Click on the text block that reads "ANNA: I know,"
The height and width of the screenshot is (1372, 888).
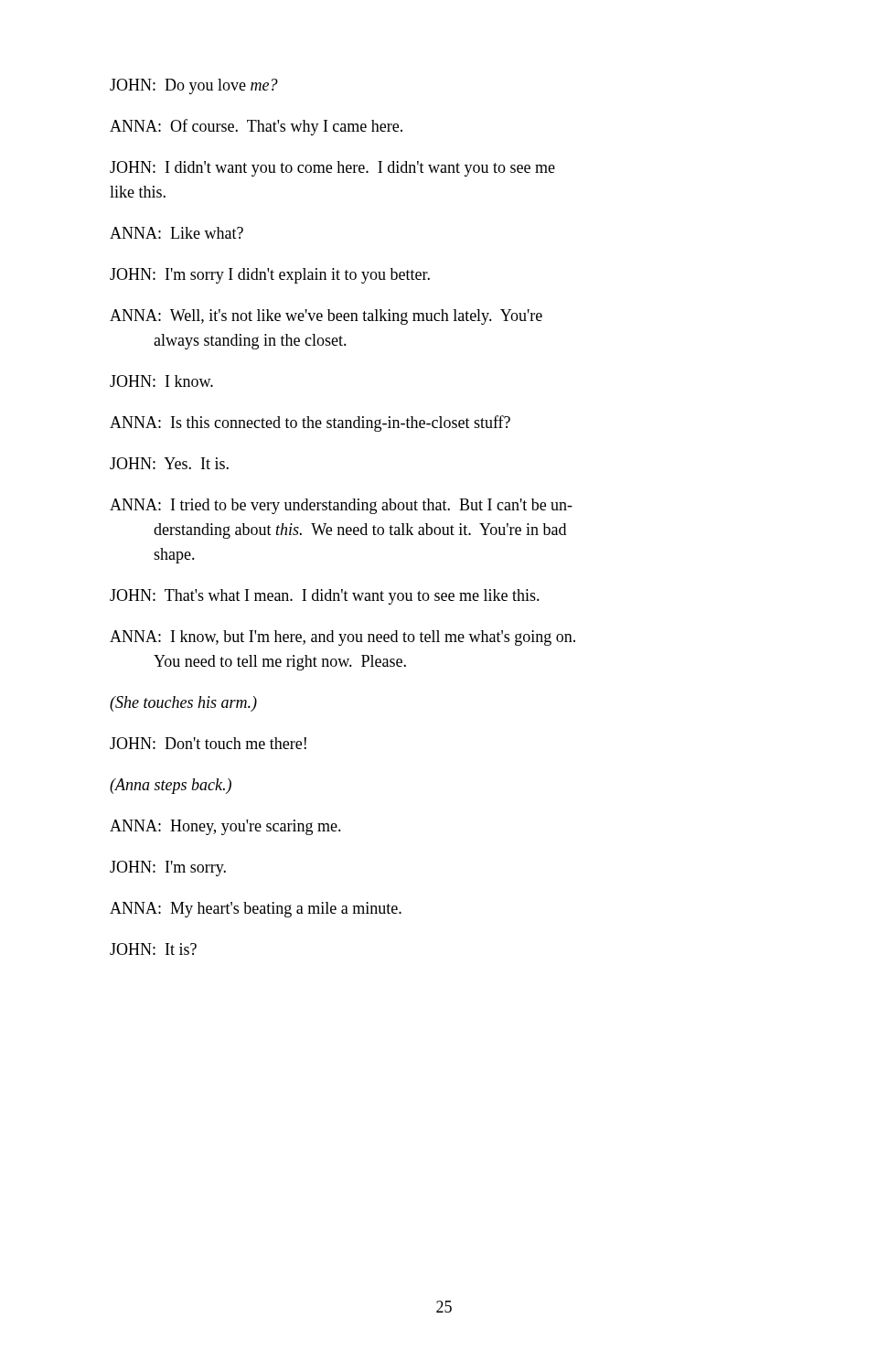point(343,649)
